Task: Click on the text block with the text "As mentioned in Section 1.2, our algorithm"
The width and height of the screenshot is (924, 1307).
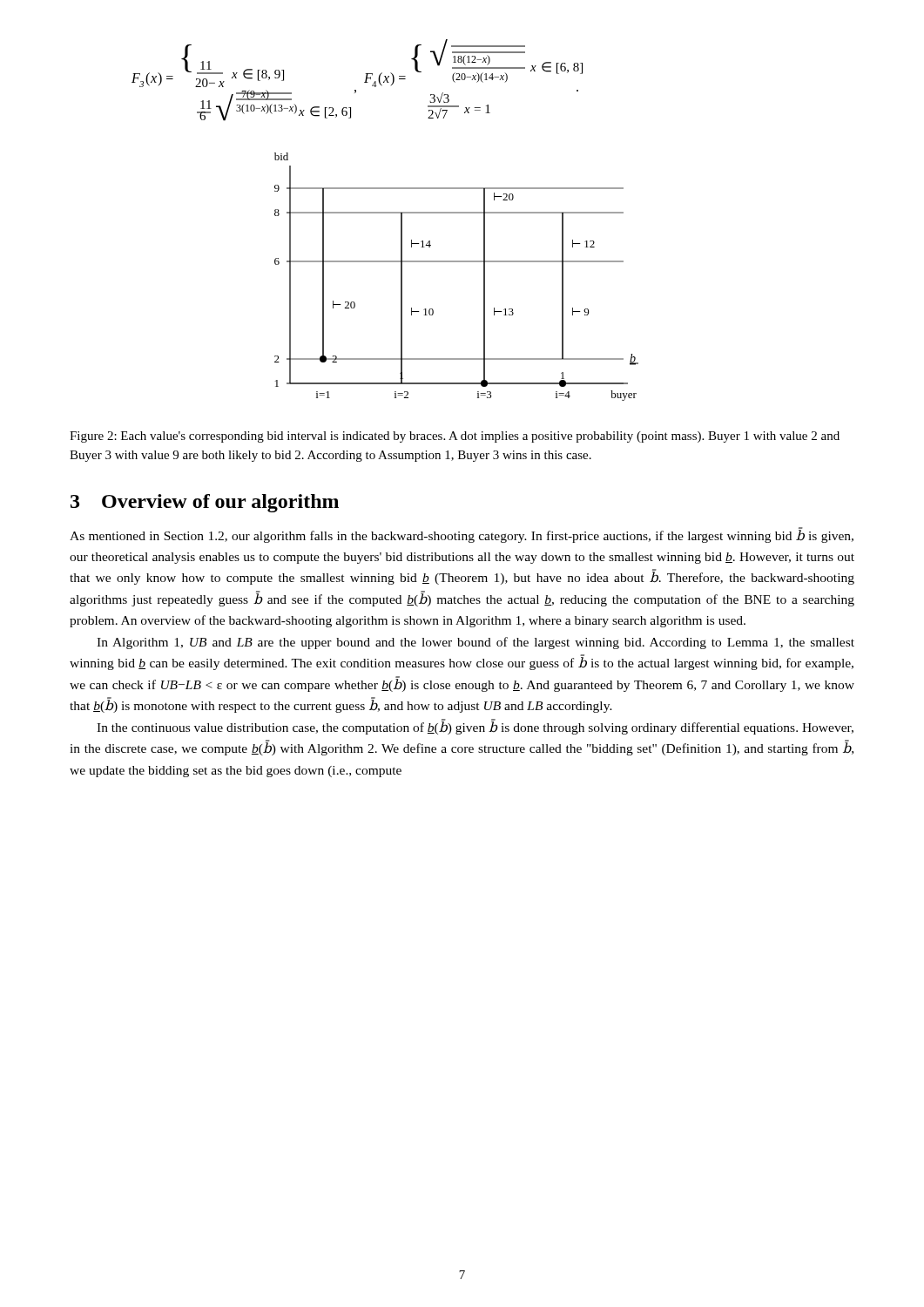Action: [462, 578]
